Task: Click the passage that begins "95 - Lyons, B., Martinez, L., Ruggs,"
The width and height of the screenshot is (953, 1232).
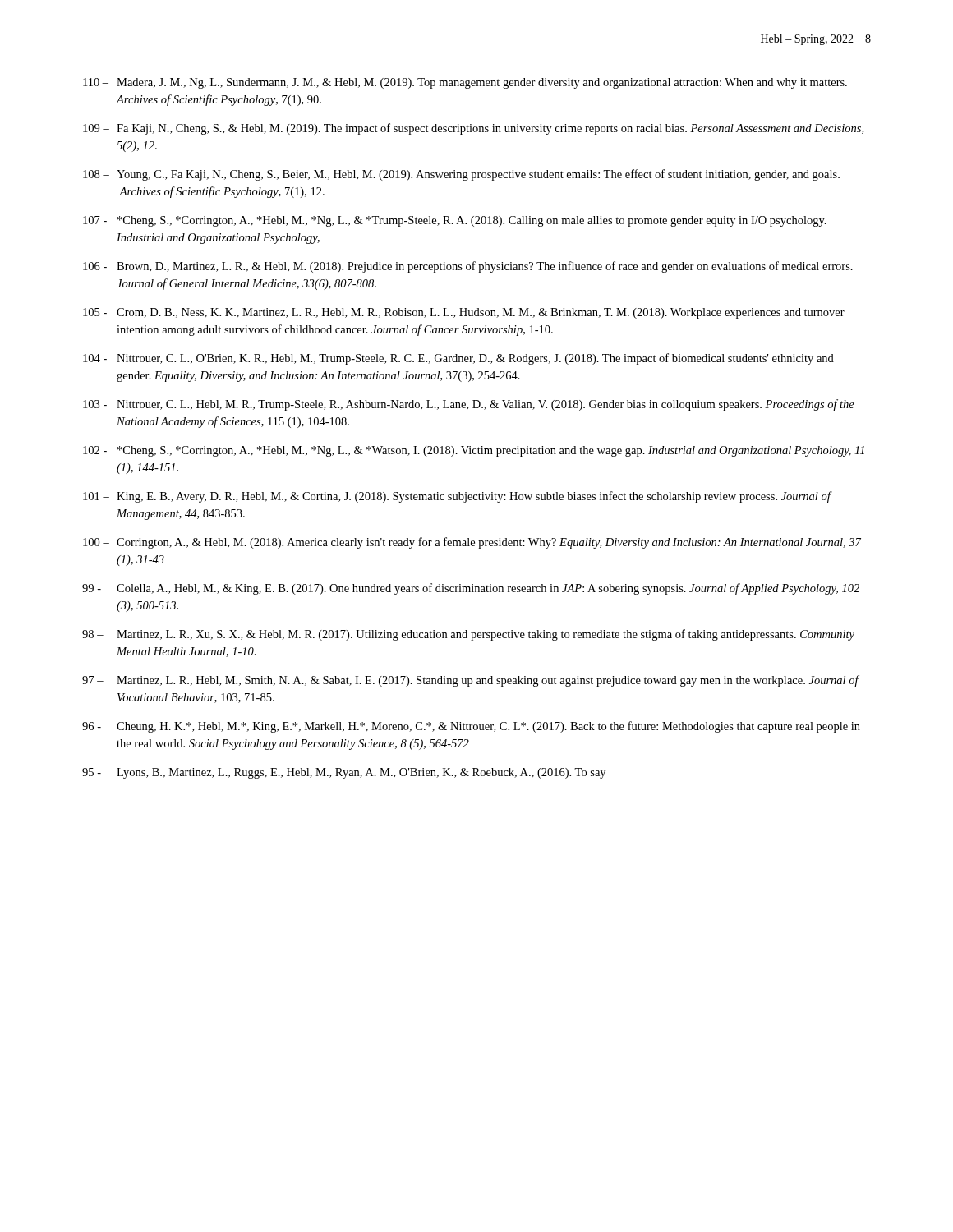Action: [476, 773]
